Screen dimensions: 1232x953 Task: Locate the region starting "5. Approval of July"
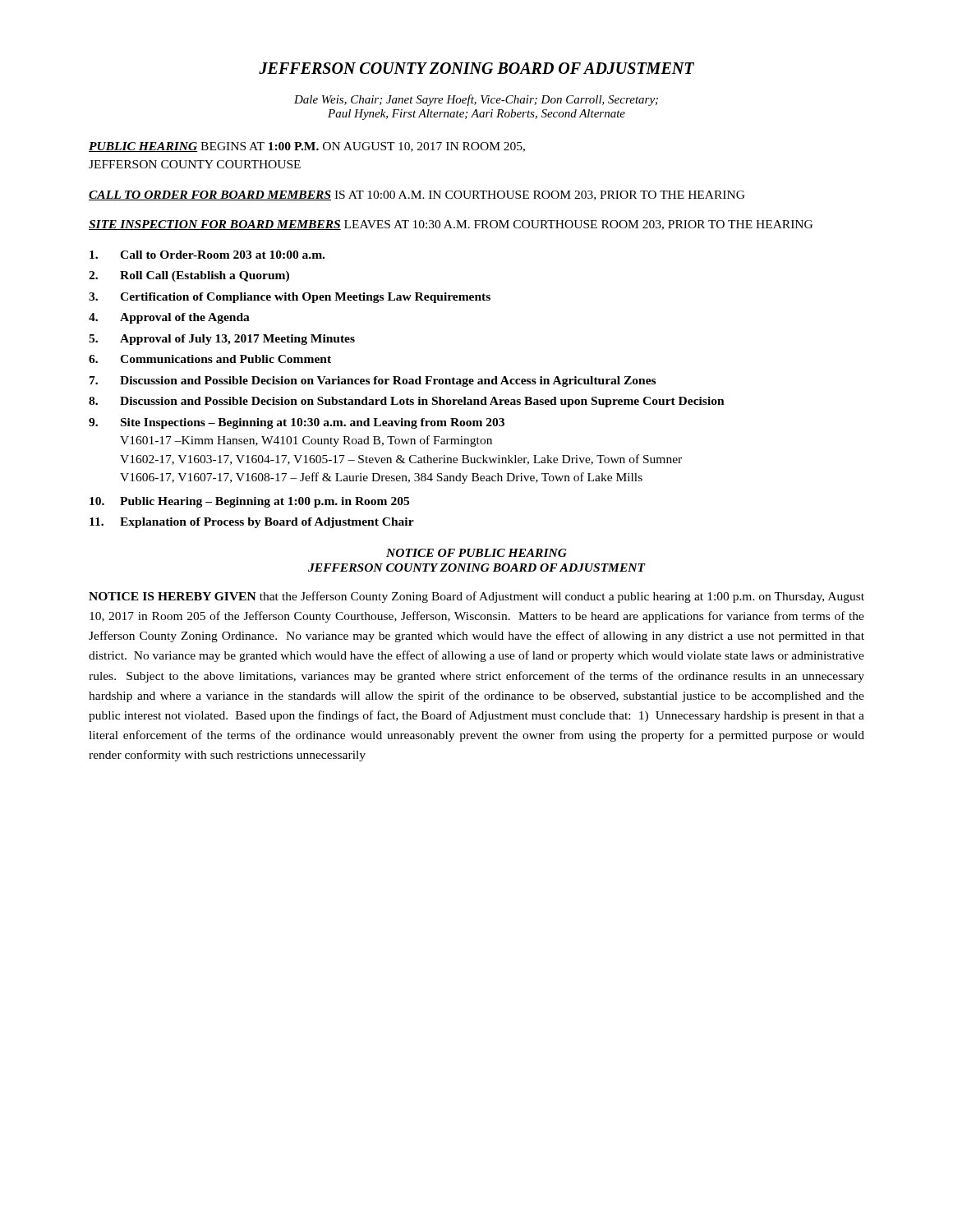(222, 338)
